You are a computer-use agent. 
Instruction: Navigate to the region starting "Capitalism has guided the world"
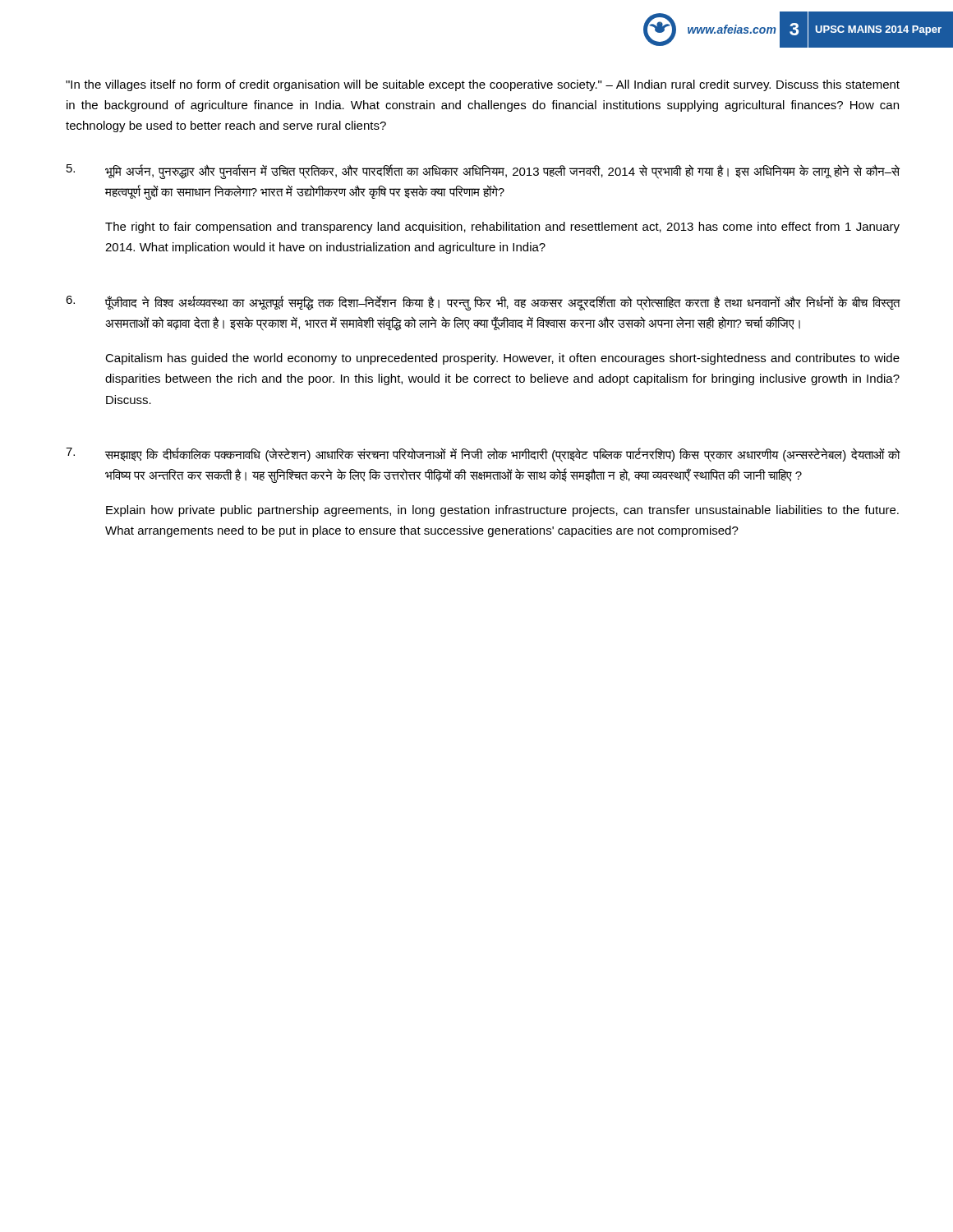pyautogui.click(x=502, y=379)
